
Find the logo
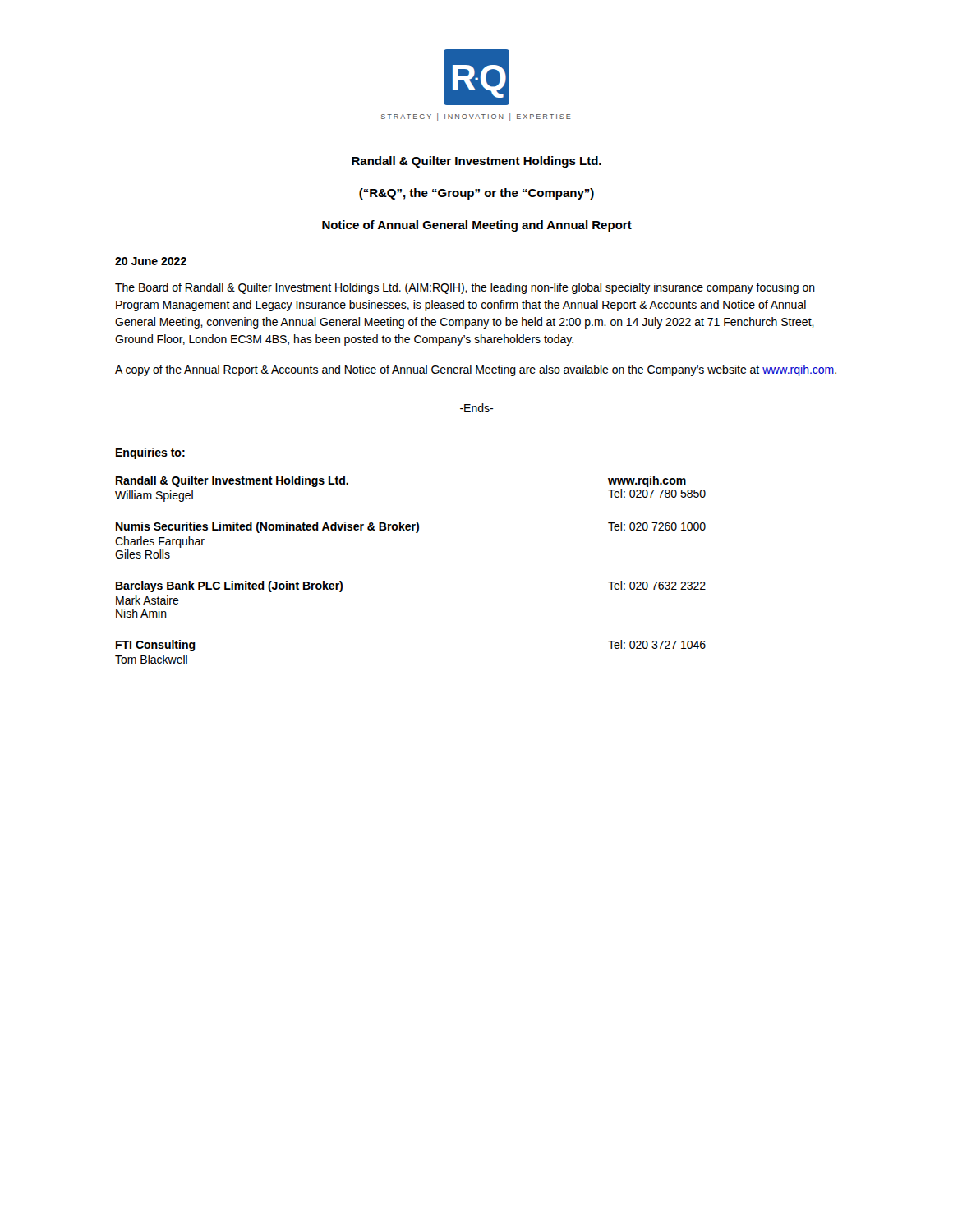click(476, 78)
